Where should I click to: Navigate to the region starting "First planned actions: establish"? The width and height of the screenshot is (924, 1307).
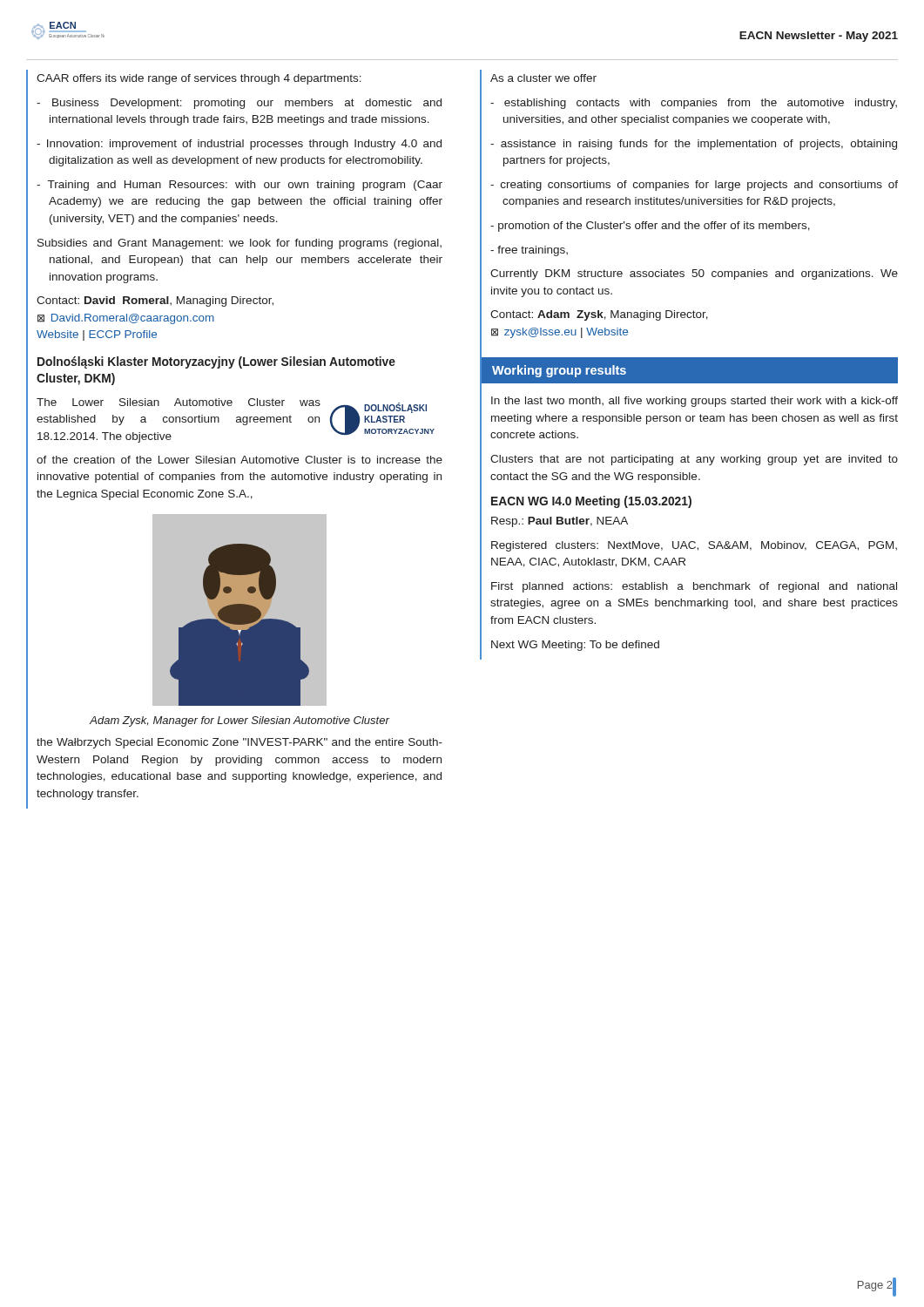click(x=694, y=603)
